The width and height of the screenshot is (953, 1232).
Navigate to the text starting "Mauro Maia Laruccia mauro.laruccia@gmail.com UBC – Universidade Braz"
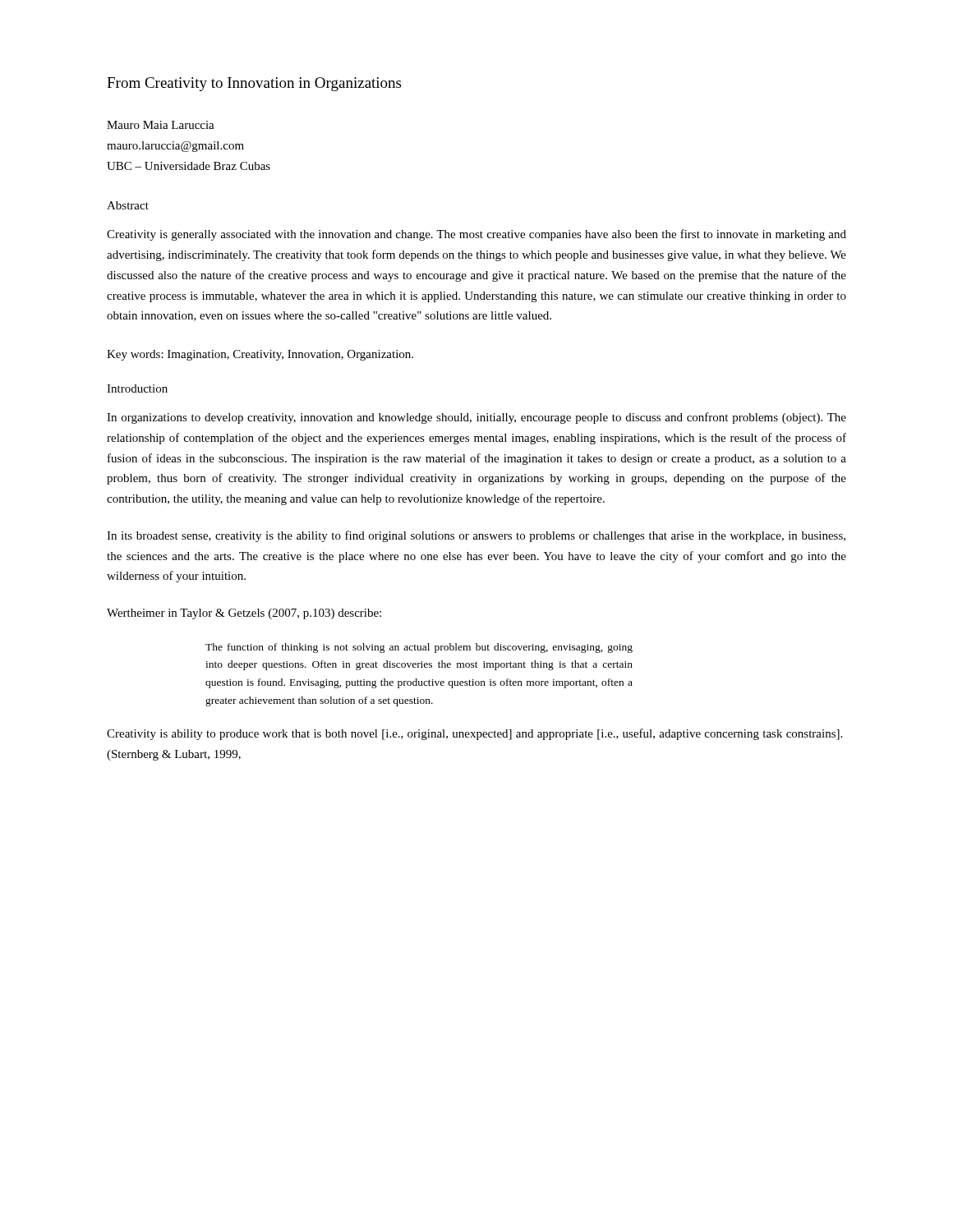click(189, 145)
